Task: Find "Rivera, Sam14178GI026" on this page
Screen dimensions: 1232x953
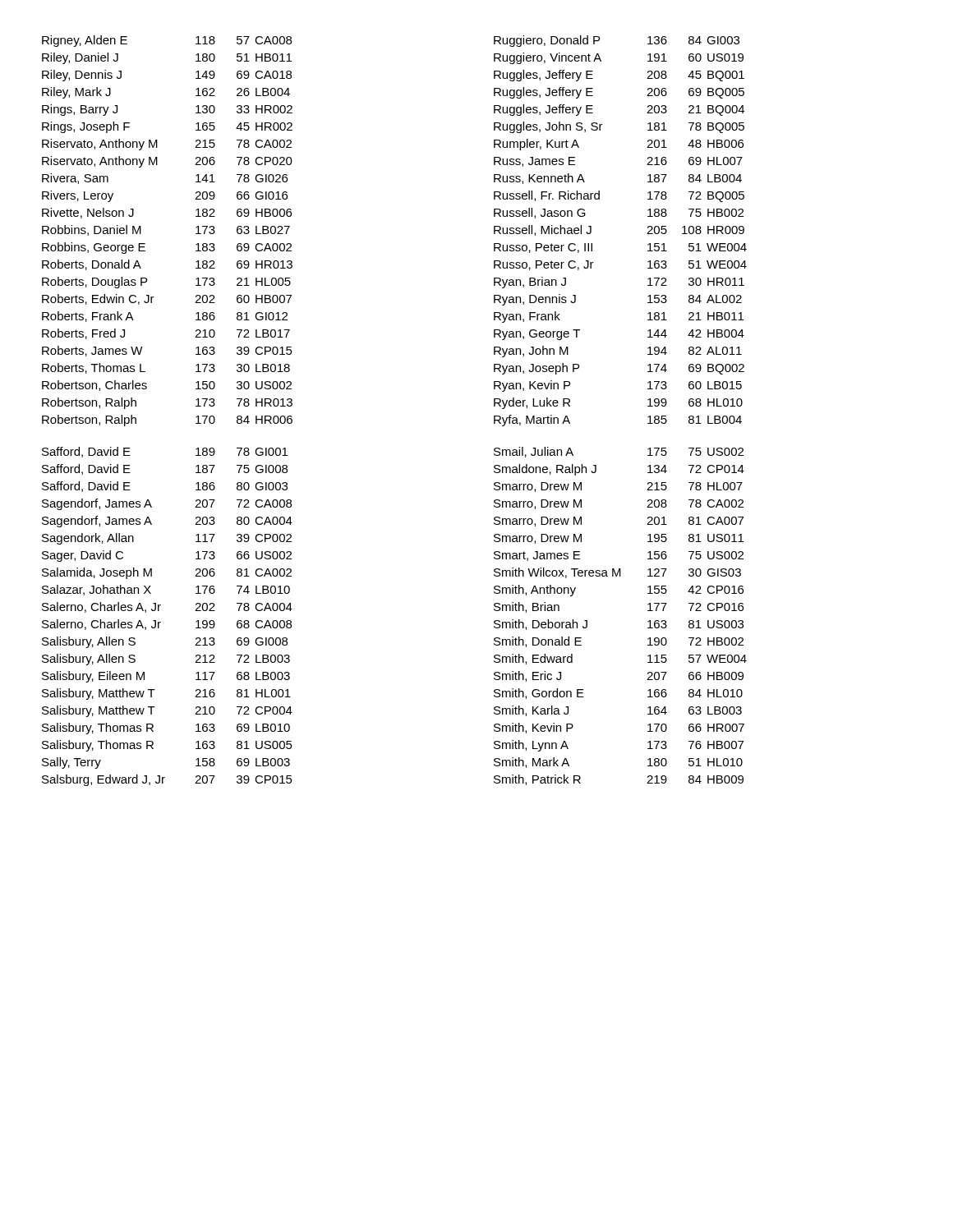Action: click(x=73, y=179)
